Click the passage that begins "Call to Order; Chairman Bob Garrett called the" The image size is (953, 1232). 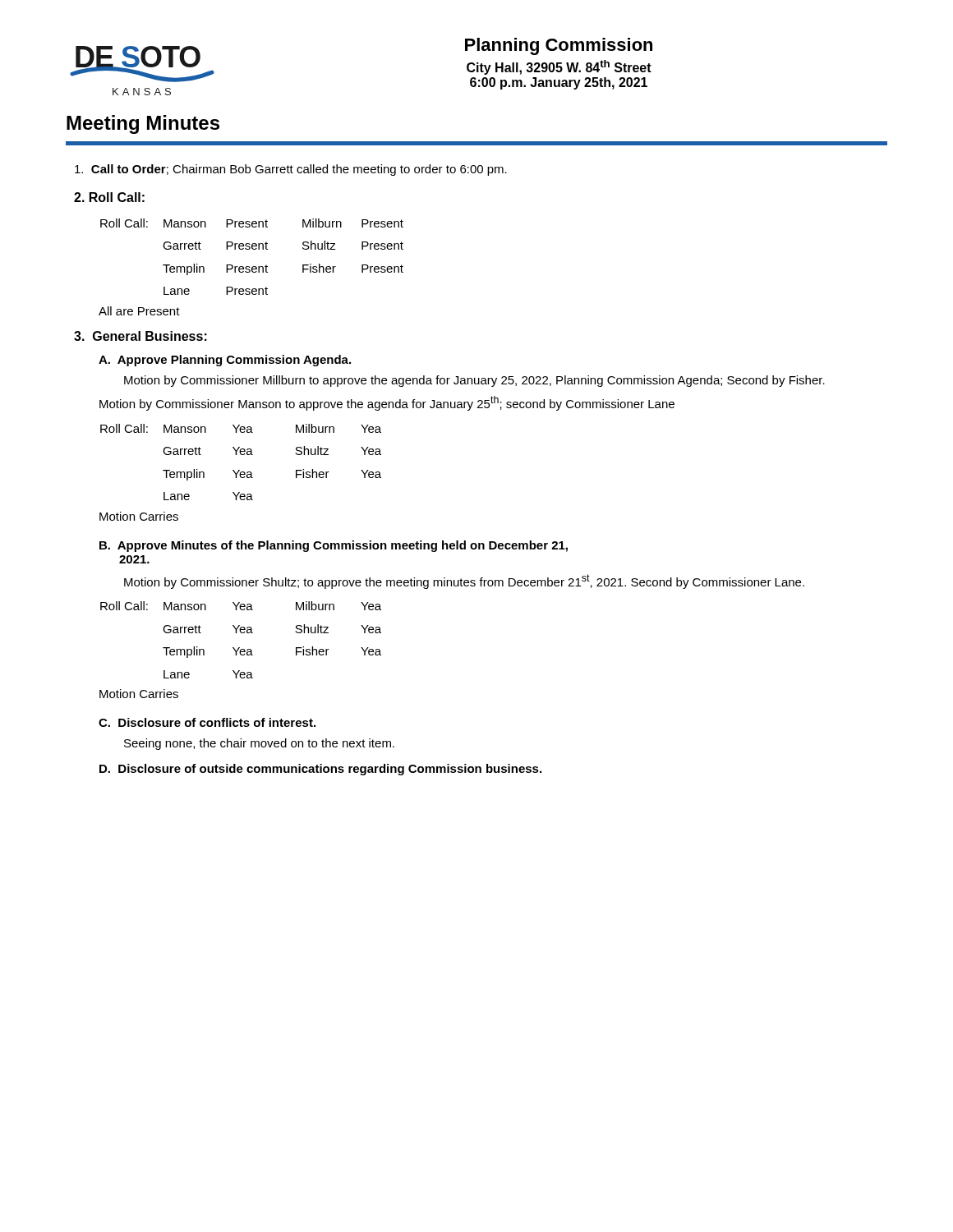(476, 169)
